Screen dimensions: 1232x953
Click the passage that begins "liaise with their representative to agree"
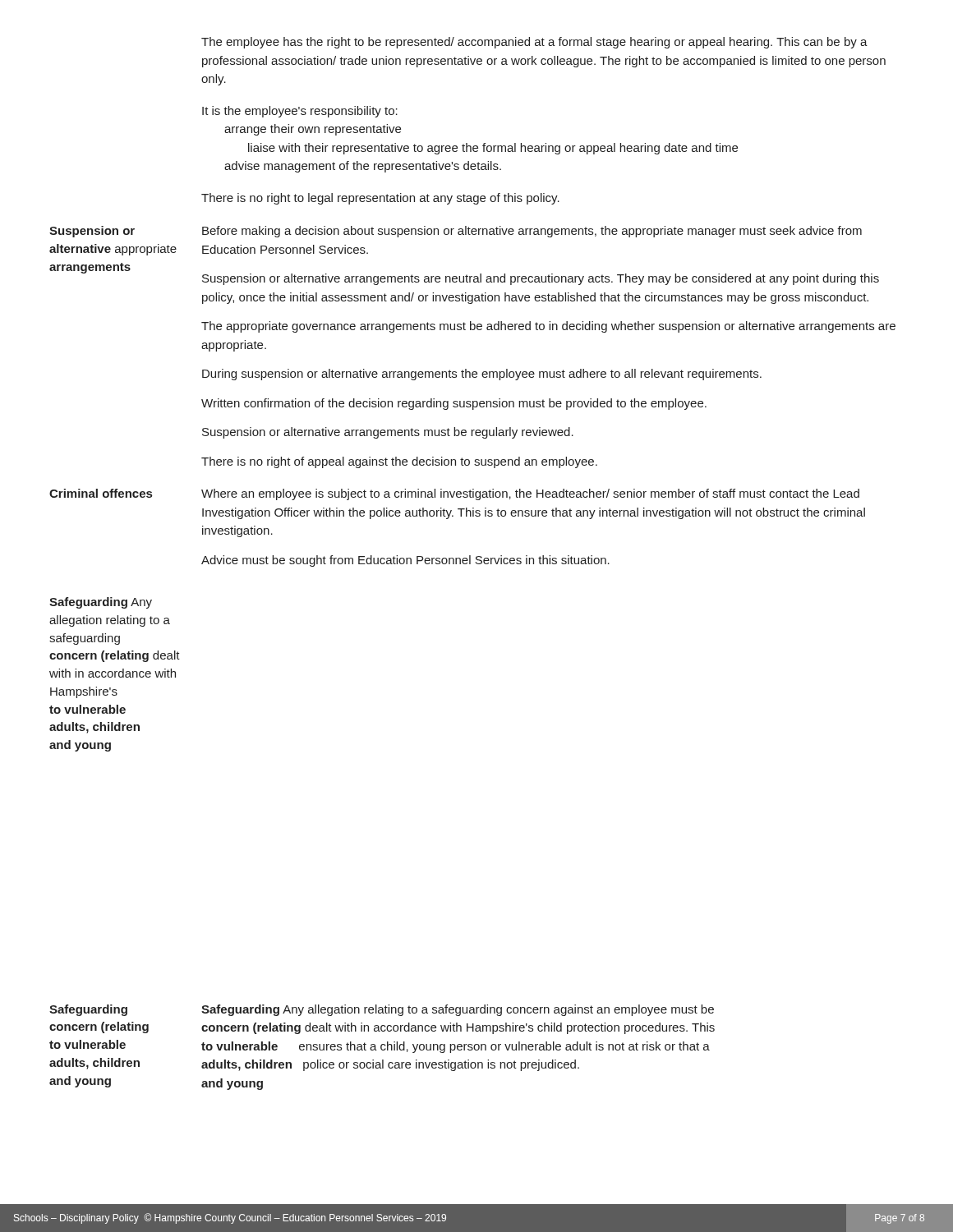tap(493, 147)
